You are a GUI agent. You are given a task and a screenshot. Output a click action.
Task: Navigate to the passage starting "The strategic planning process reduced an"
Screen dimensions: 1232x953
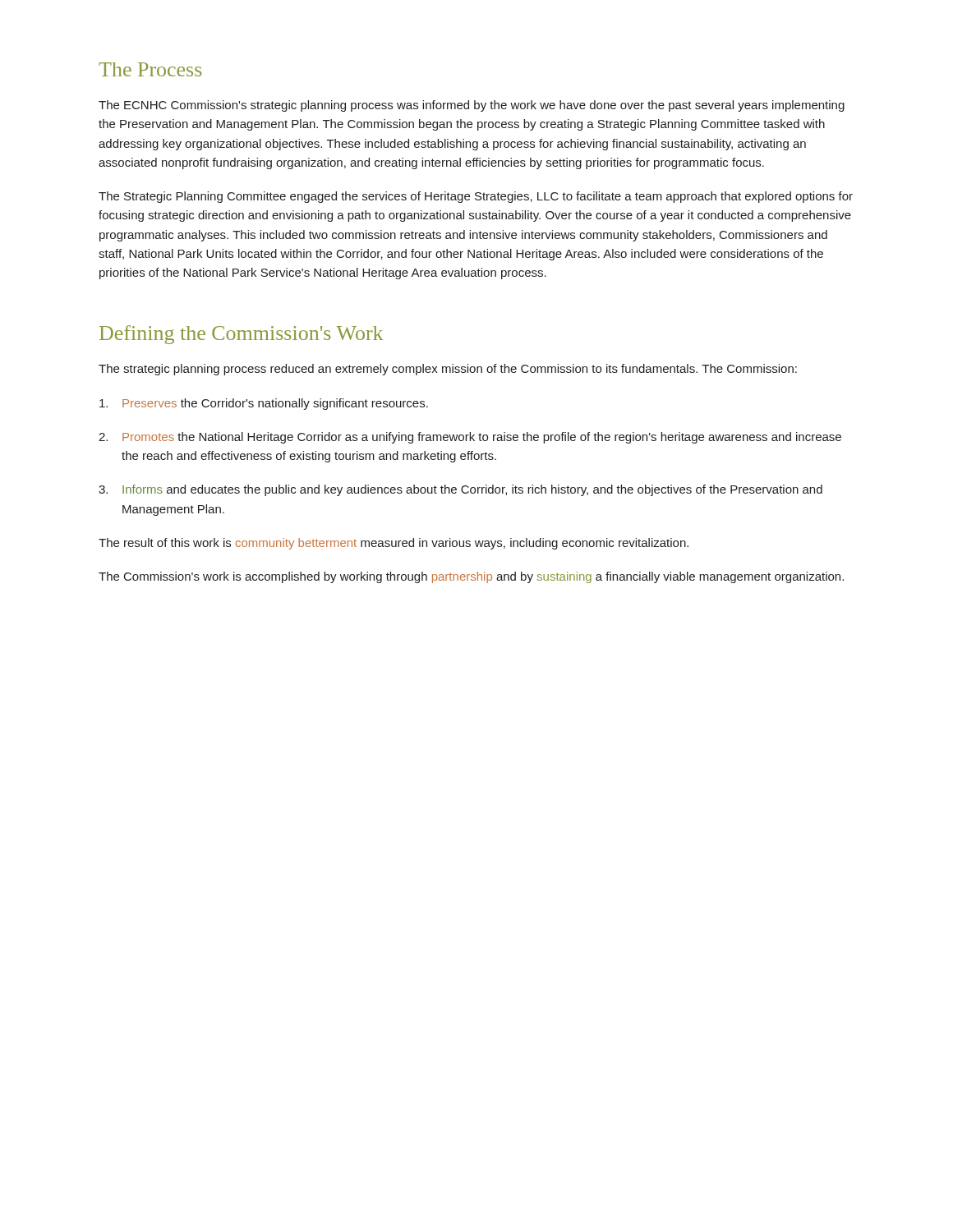(476, 369)
